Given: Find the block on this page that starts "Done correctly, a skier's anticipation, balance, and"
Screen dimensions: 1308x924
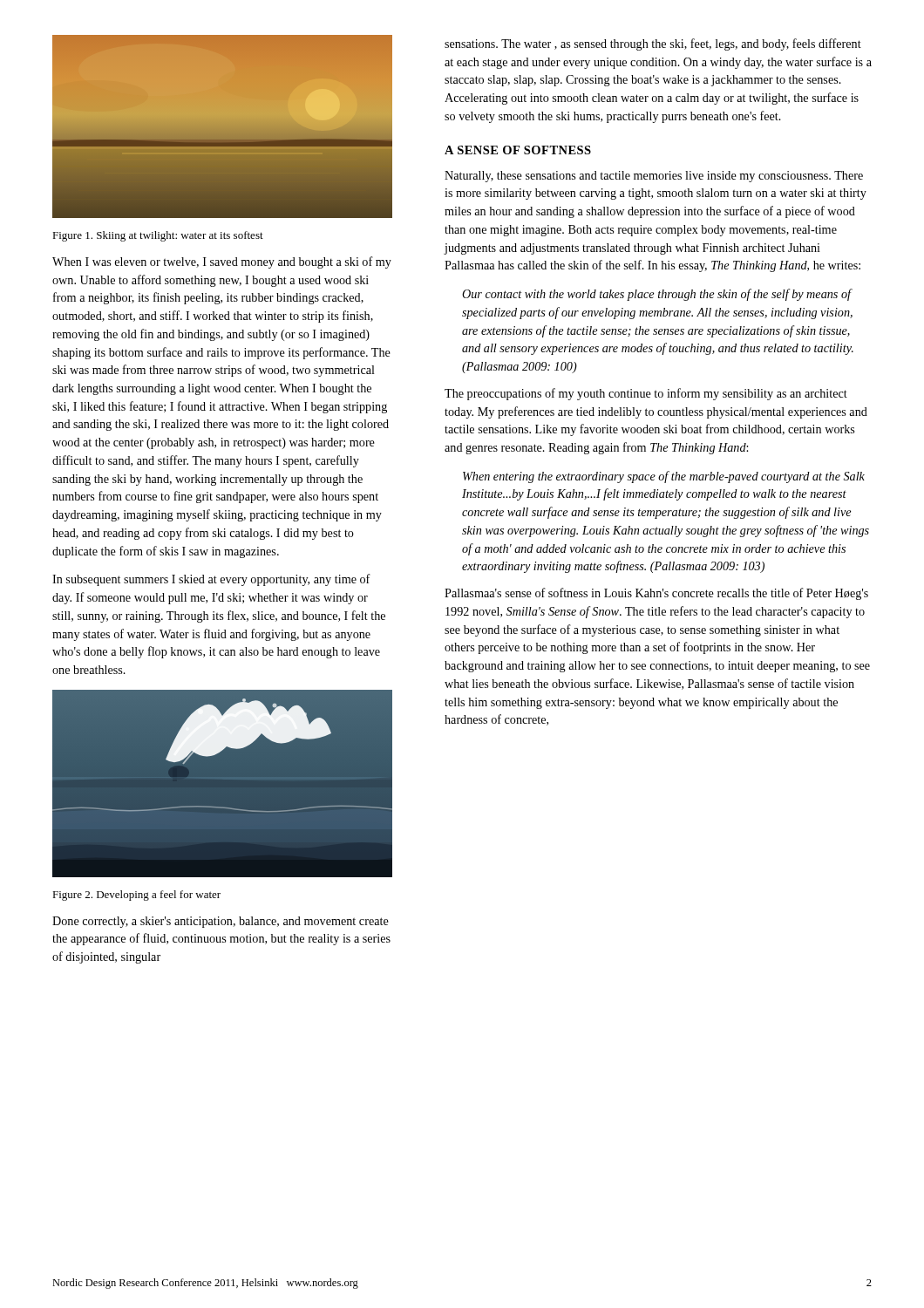Looking at the screenshot, I should pos(221,939).
